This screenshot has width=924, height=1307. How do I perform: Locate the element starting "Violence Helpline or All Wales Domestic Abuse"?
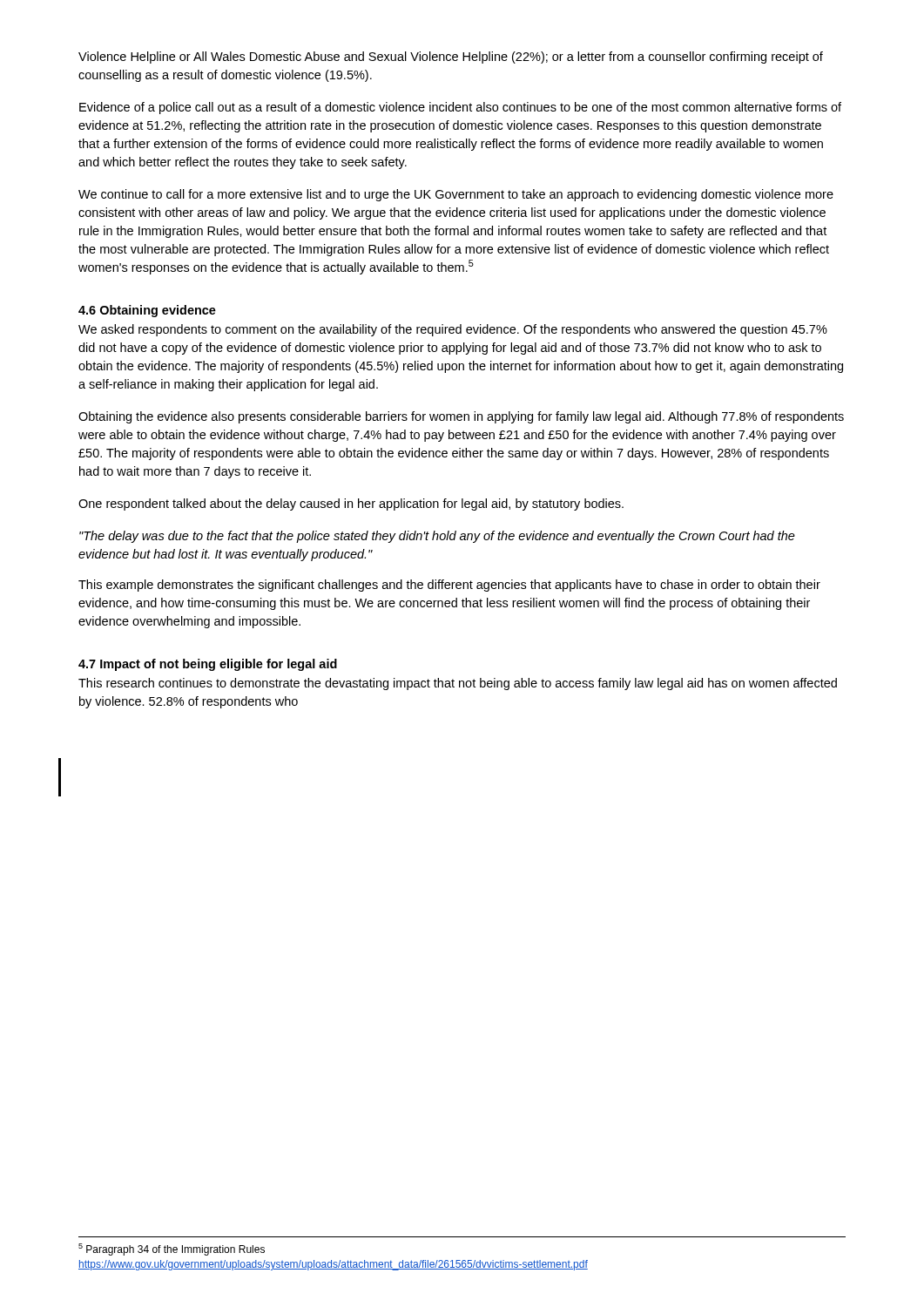(451, 66)
